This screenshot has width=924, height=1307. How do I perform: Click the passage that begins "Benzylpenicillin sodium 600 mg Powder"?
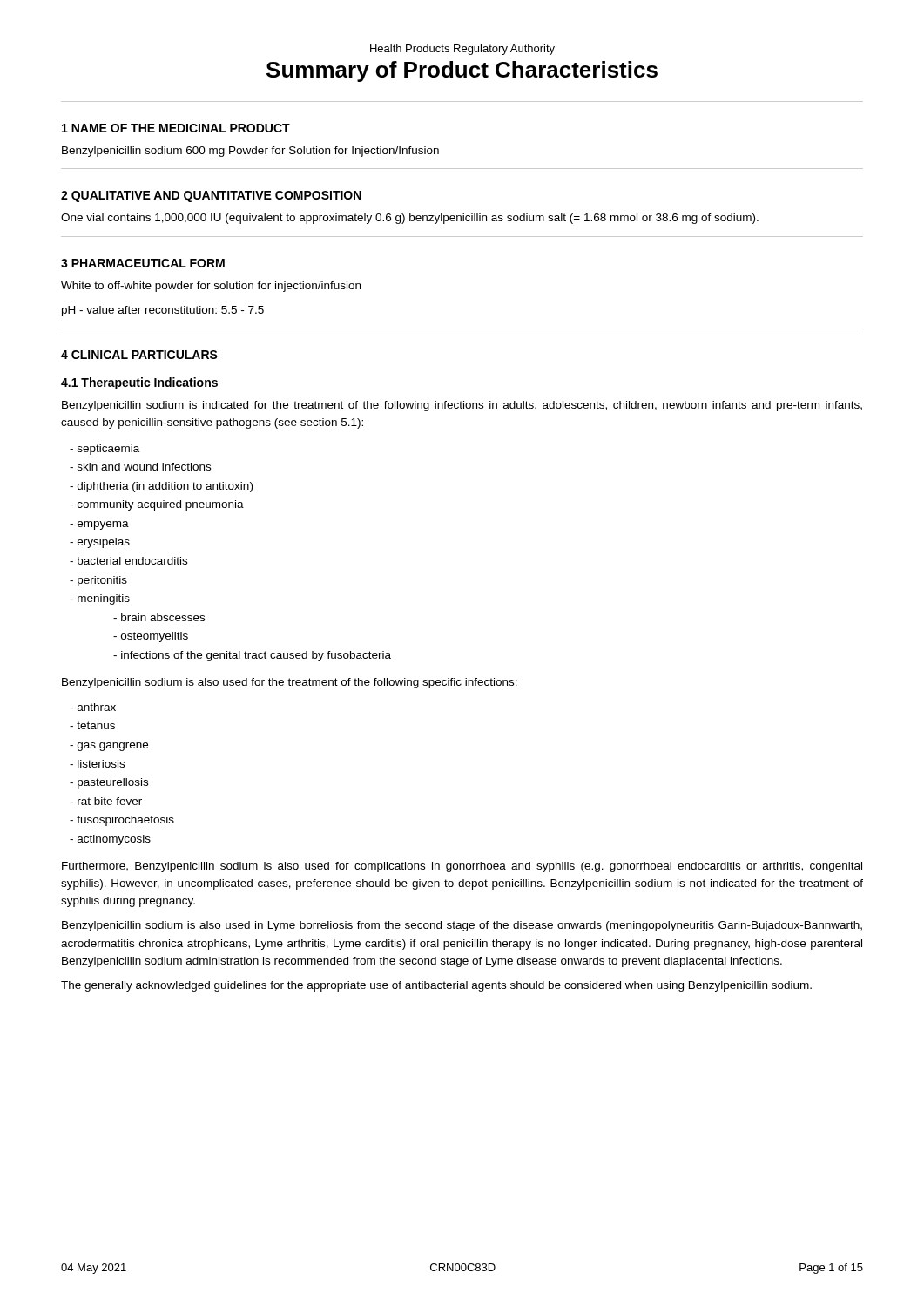tap(250, 150)
